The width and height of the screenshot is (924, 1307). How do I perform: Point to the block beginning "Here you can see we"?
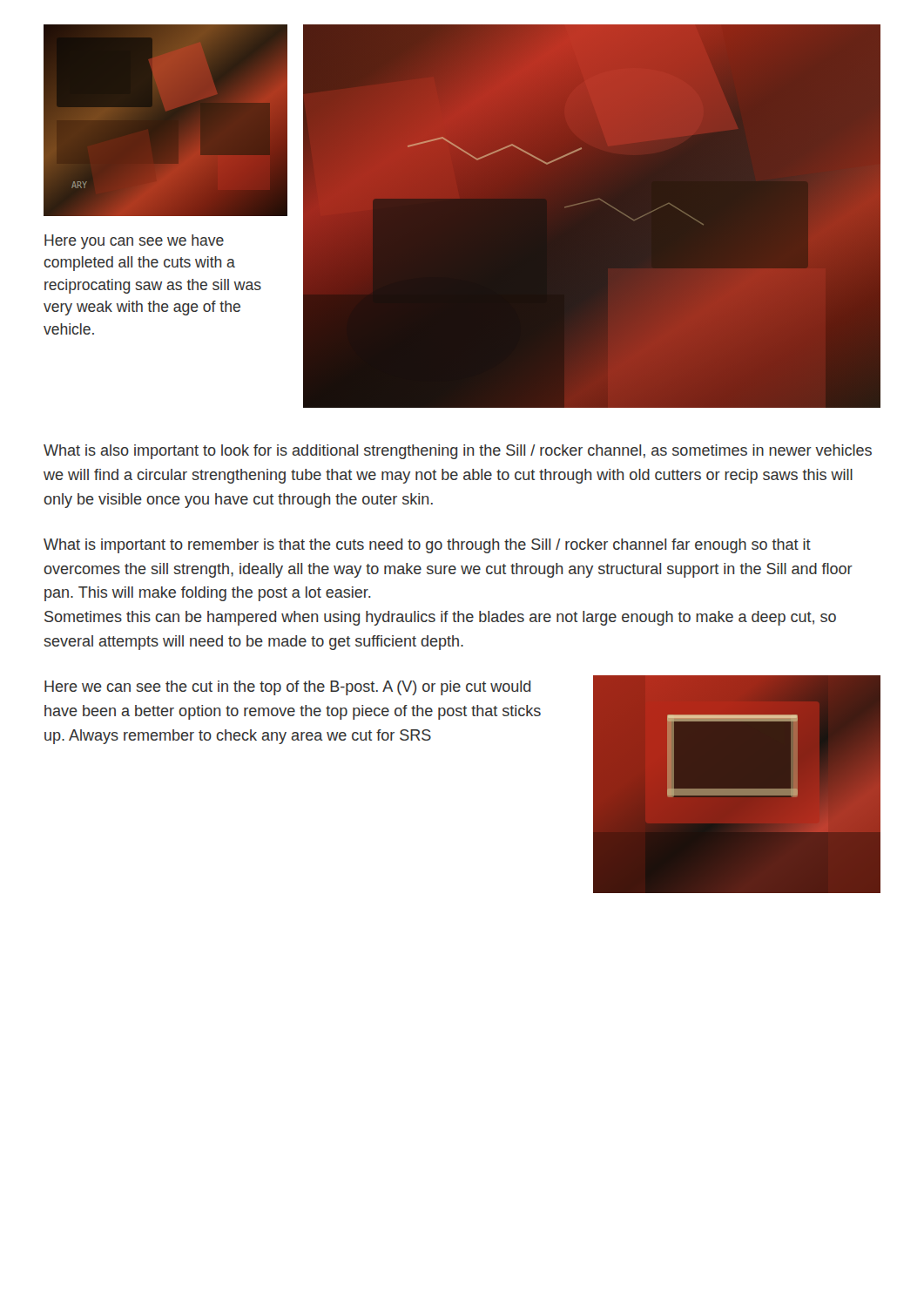pos(152,285)
